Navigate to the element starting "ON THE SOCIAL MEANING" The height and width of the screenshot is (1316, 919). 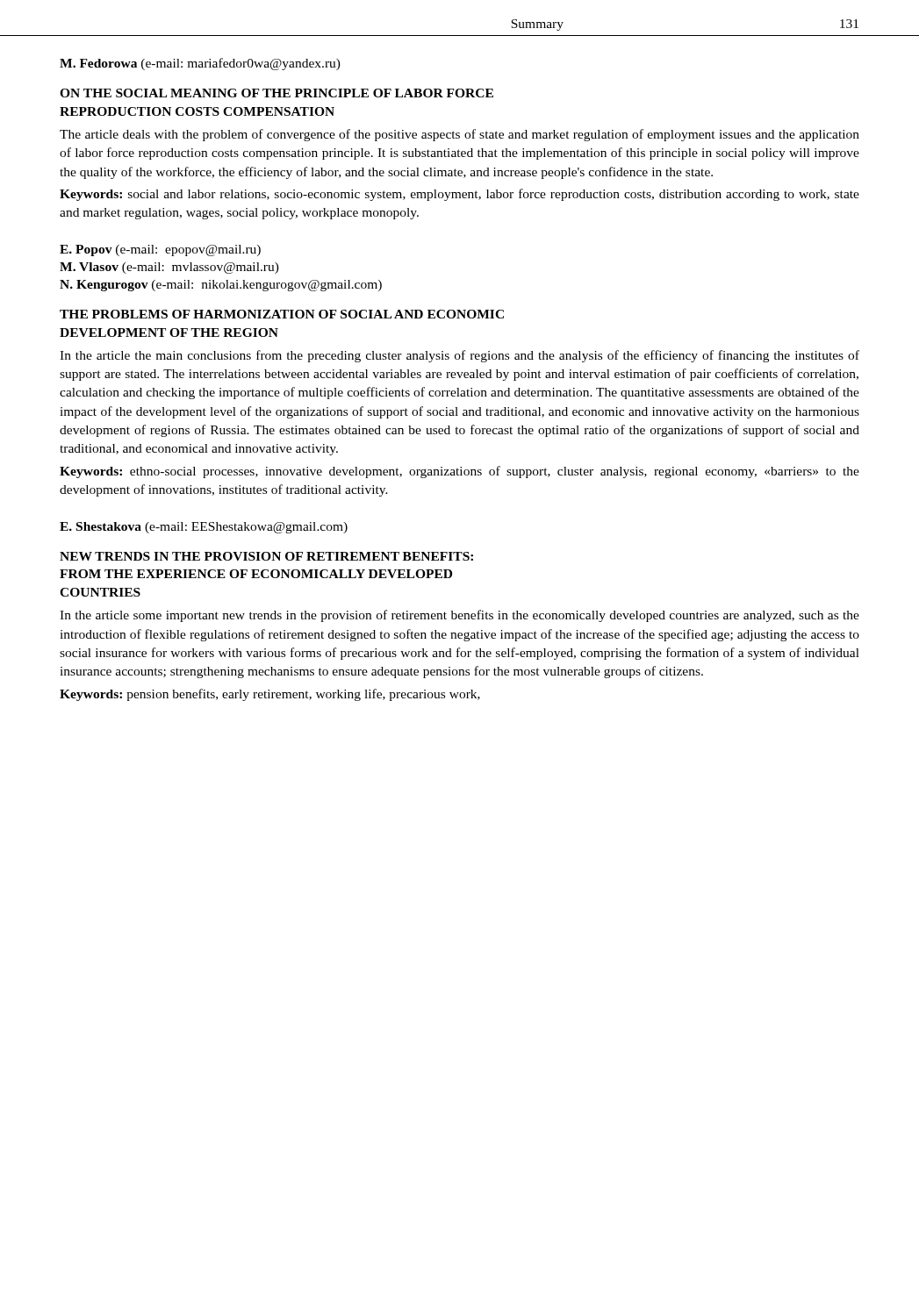(x=277, y=102)
